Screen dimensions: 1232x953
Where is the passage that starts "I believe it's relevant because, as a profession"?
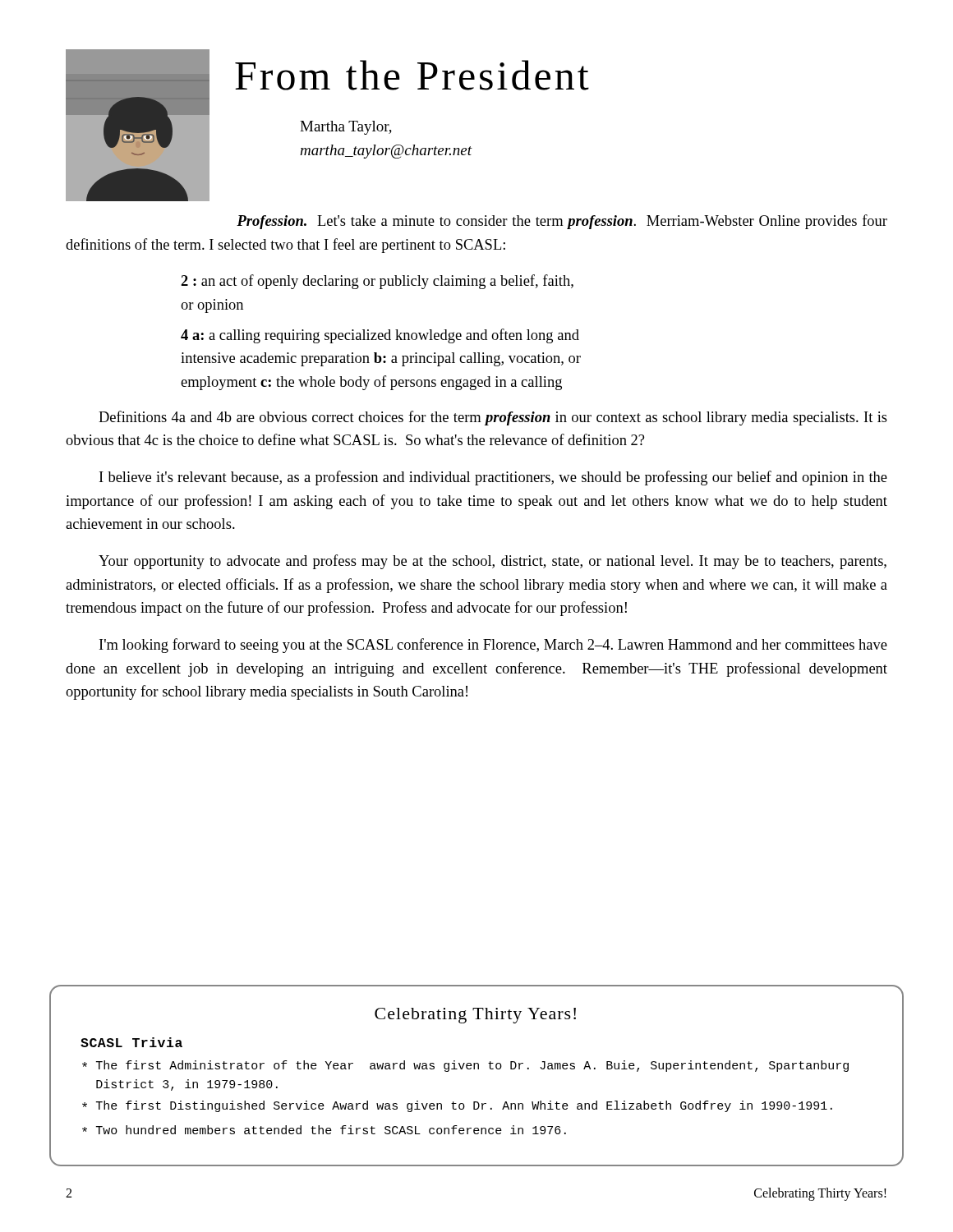click(x=476, y=501)
